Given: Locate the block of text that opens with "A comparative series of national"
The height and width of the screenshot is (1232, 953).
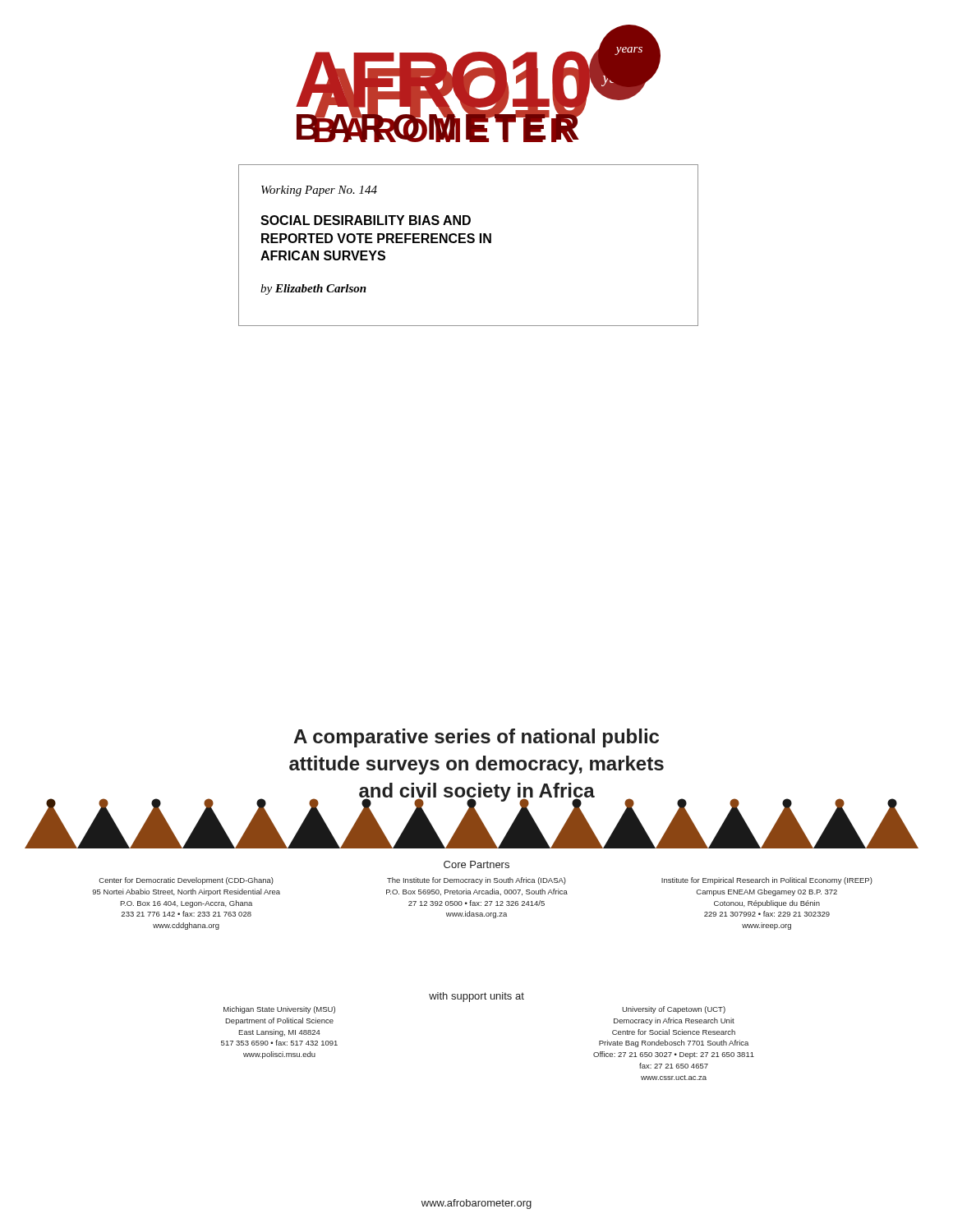Looking at the screenshot, I should click(476, 764).
